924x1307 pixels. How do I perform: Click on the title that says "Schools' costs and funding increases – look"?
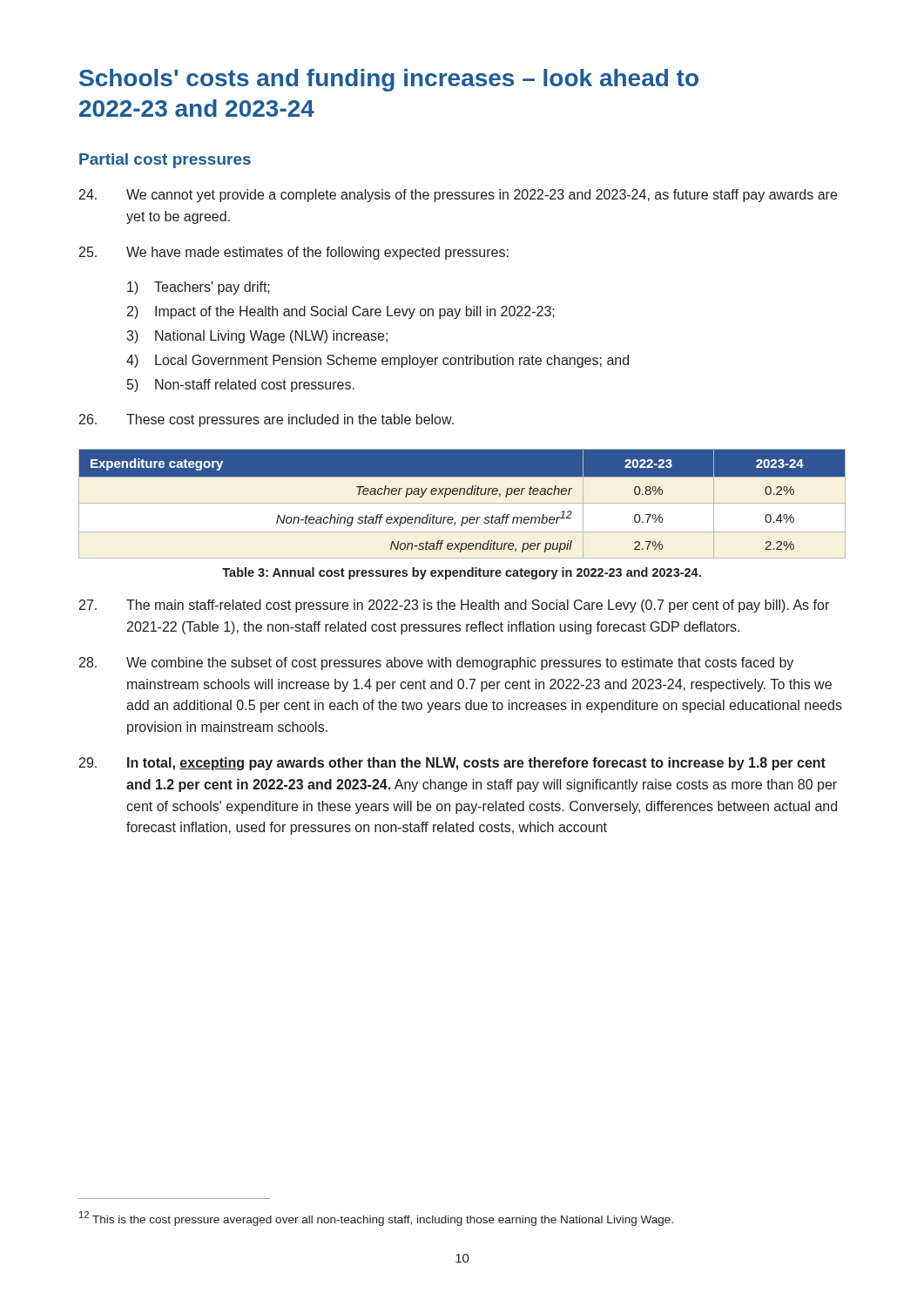389,93
